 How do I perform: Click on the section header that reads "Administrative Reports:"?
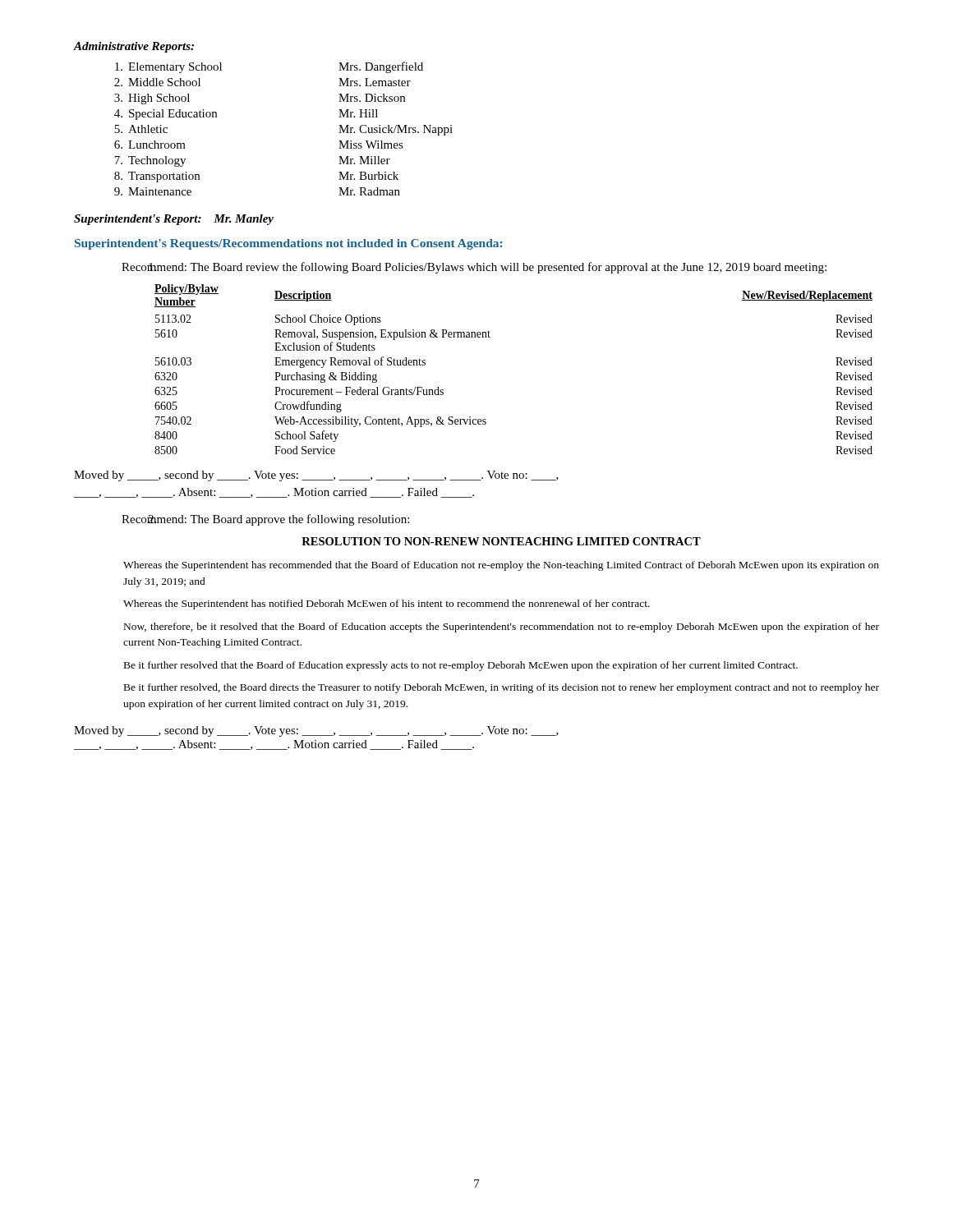pos(134,46)
